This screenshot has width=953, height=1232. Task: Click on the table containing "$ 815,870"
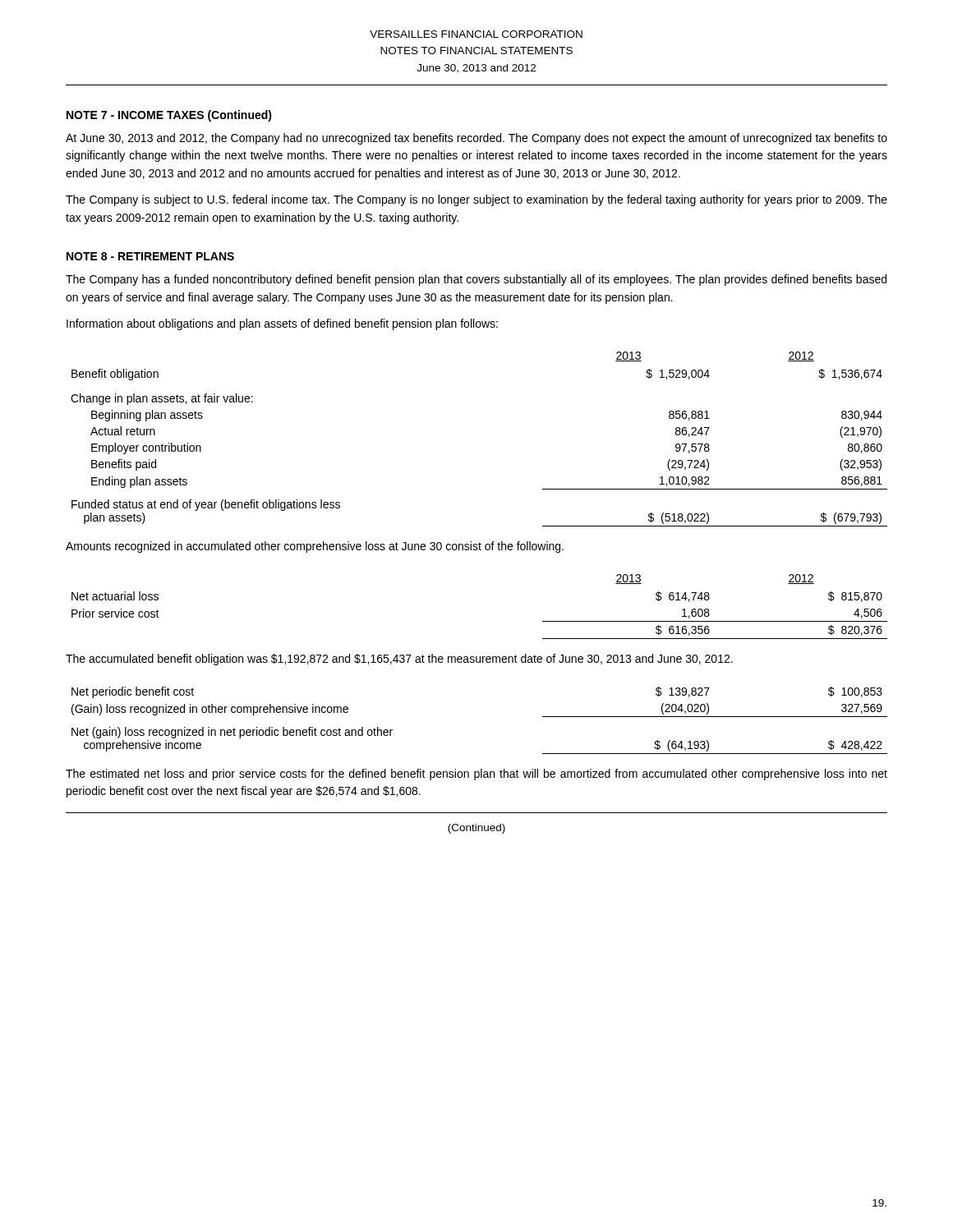coord(476,605)
